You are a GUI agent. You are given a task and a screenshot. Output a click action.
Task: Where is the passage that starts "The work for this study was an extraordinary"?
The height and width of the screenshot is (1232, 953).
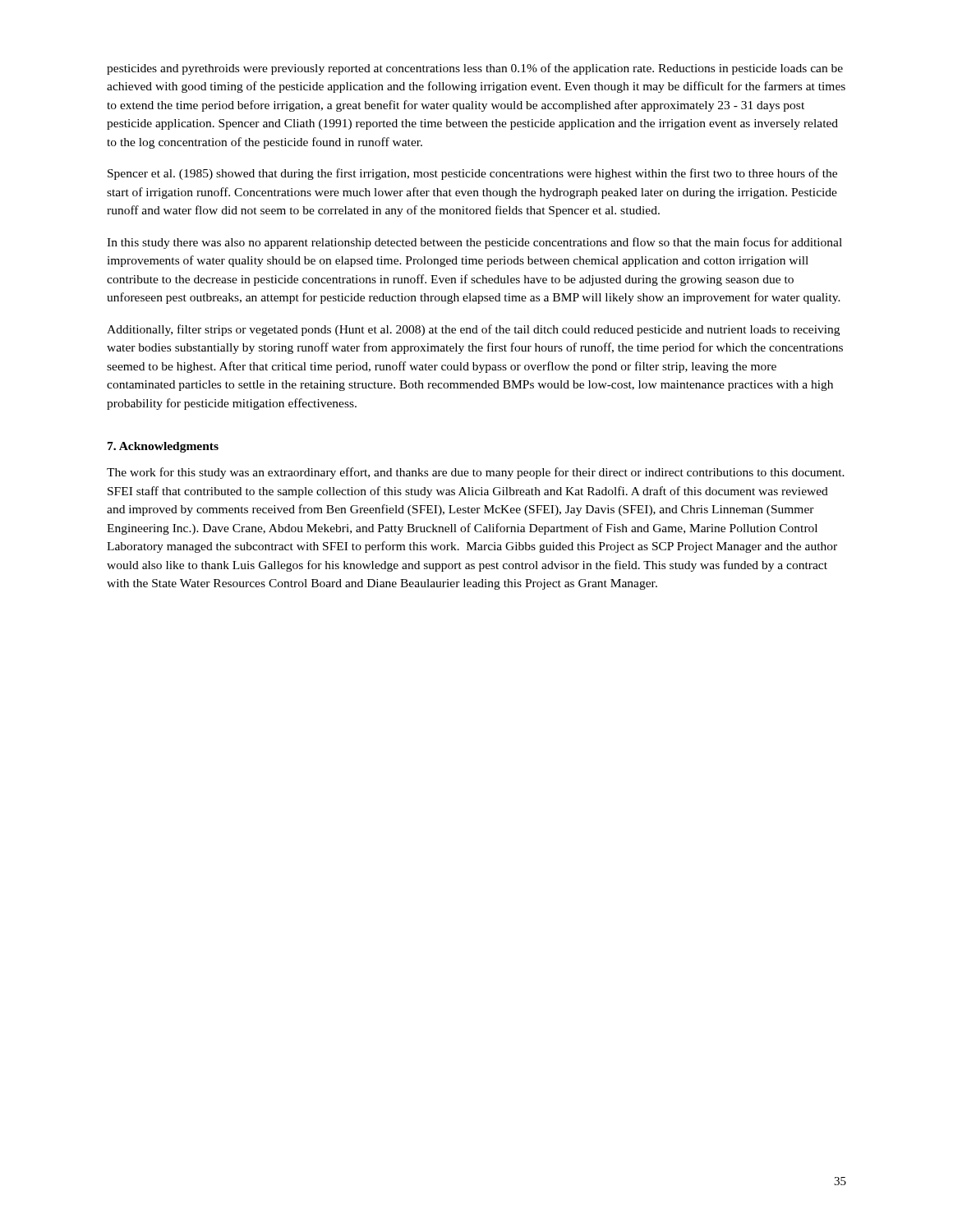click(x=476, y=528)
